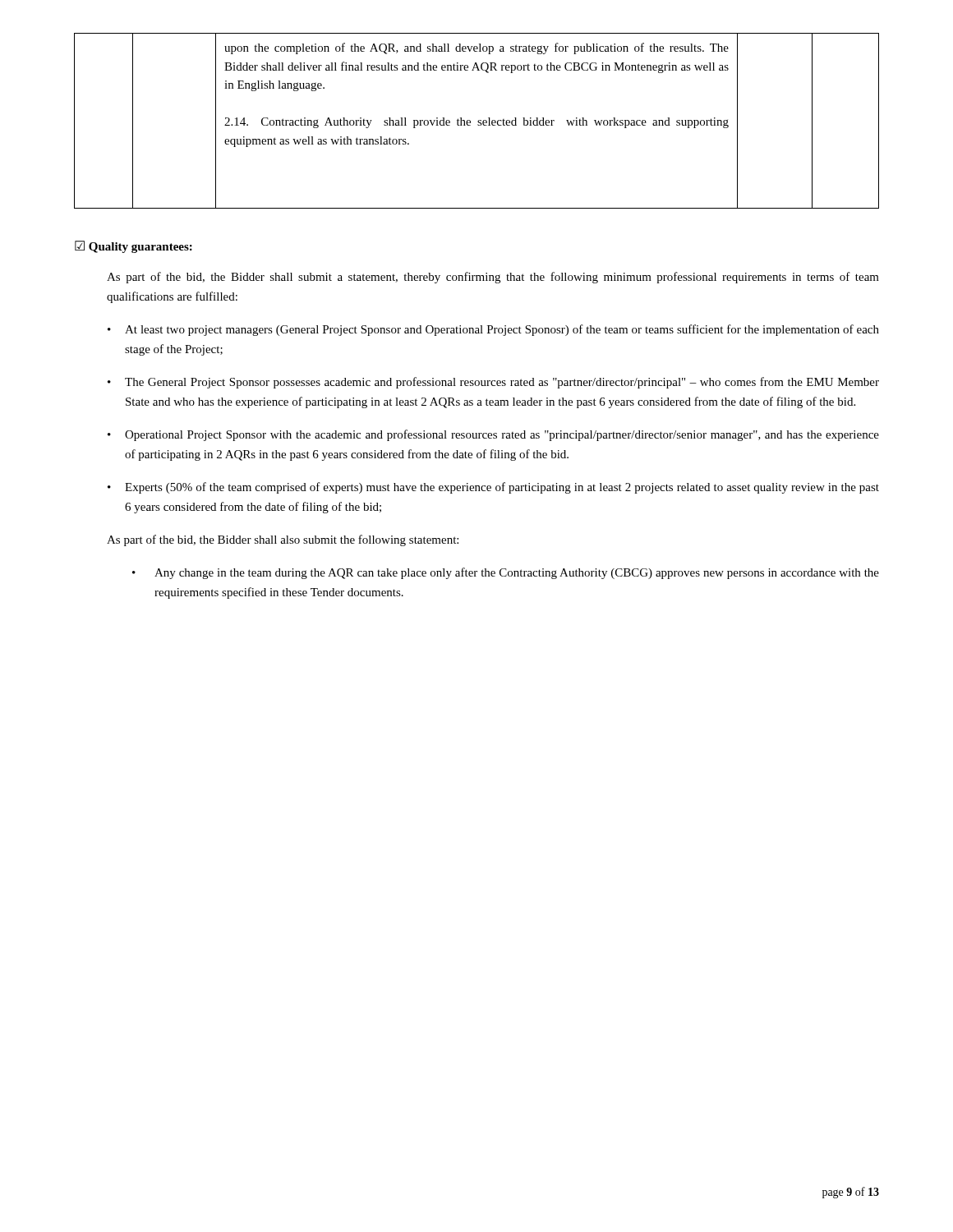The width and height of the screenshot is (953, 1232).
Task: Locate the list item that reads "• At least"
Action: [493, 339]
